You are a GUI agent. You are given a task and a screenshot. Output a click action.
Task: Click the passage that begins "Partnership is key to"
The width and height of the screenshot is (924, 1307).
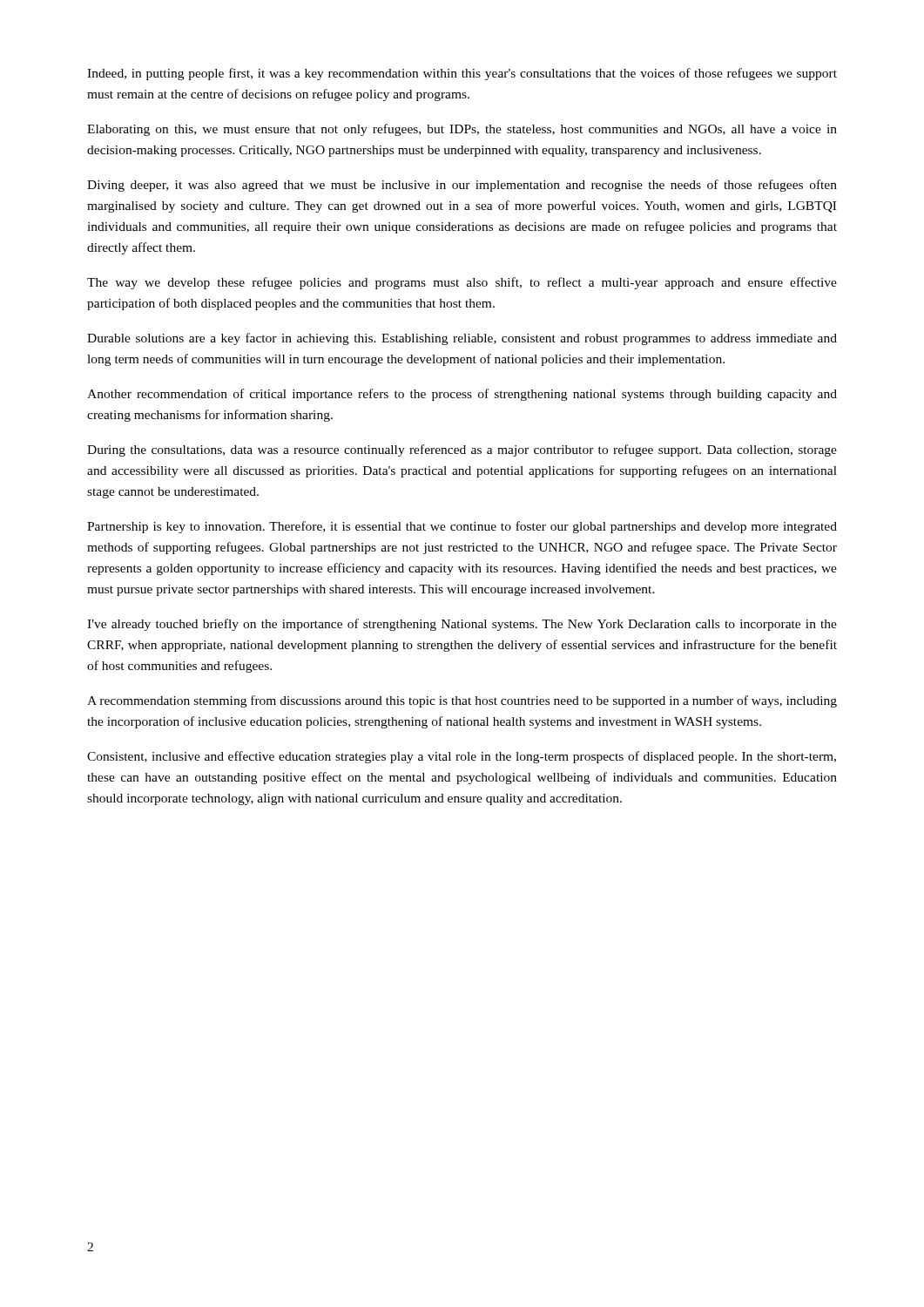point(462,557)
